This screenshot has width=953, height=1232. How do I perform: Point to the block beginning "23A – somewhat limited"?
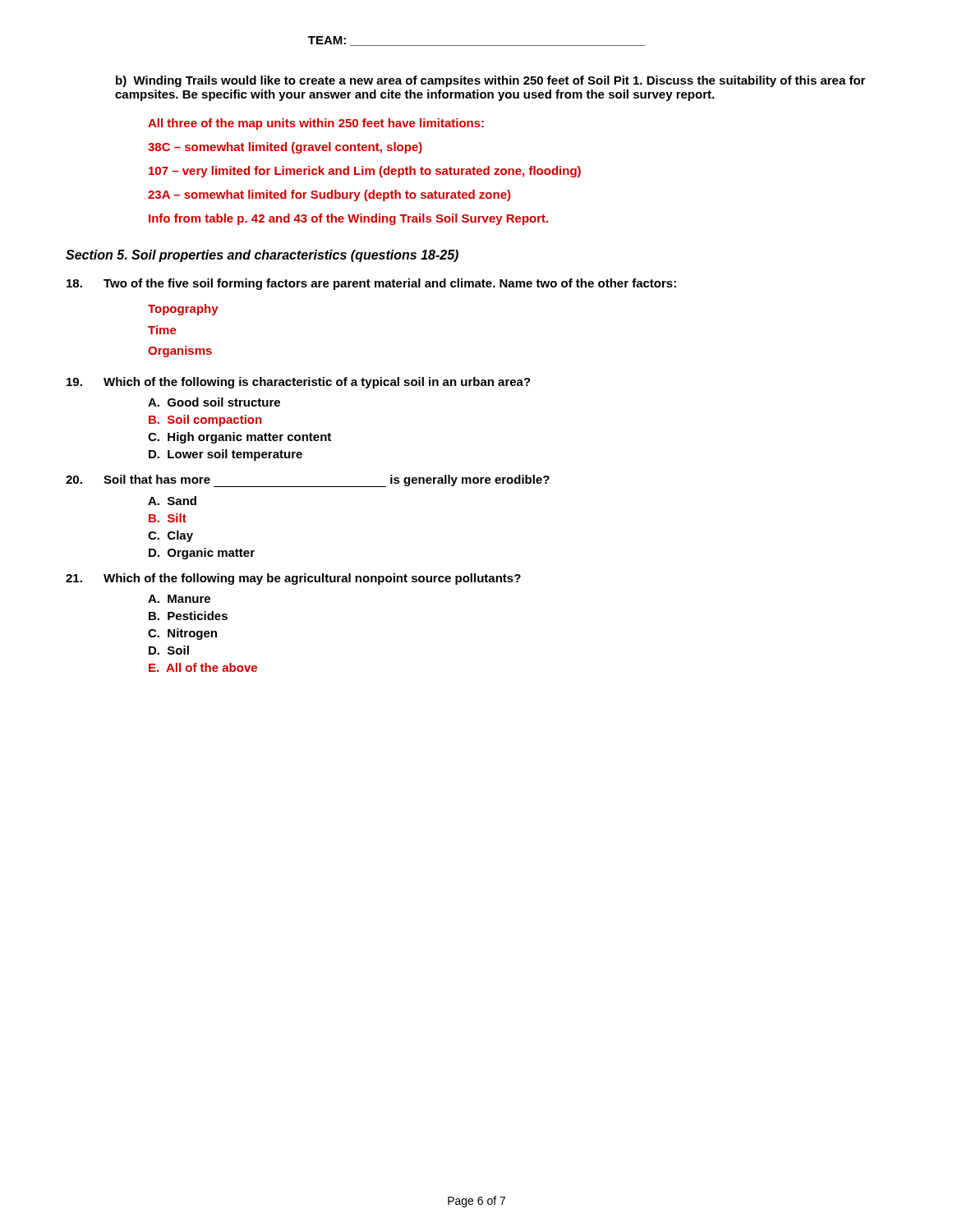329,194
